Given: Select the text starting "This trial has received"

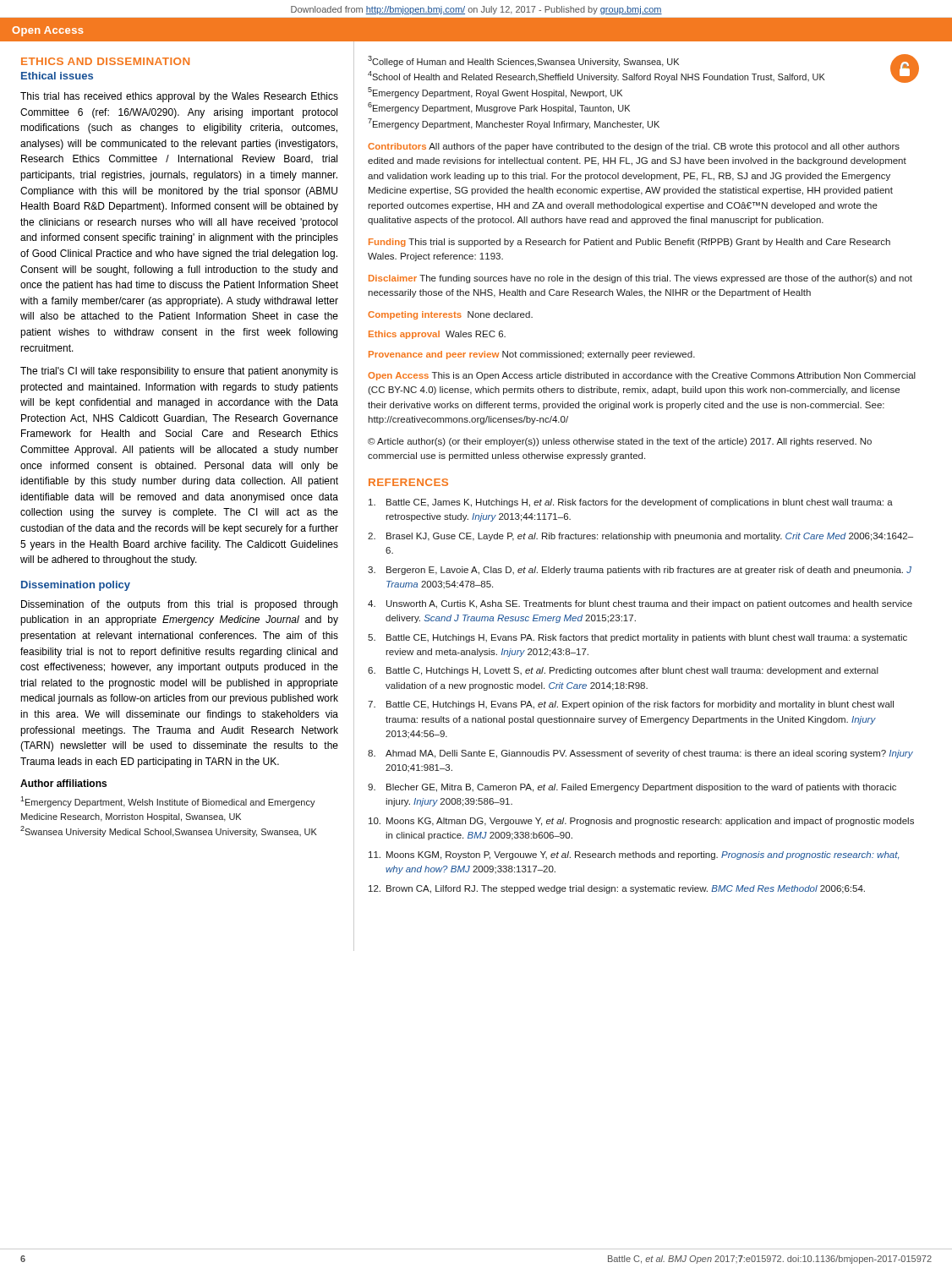Looking at the screenshot, I should [x=179, y=222].
